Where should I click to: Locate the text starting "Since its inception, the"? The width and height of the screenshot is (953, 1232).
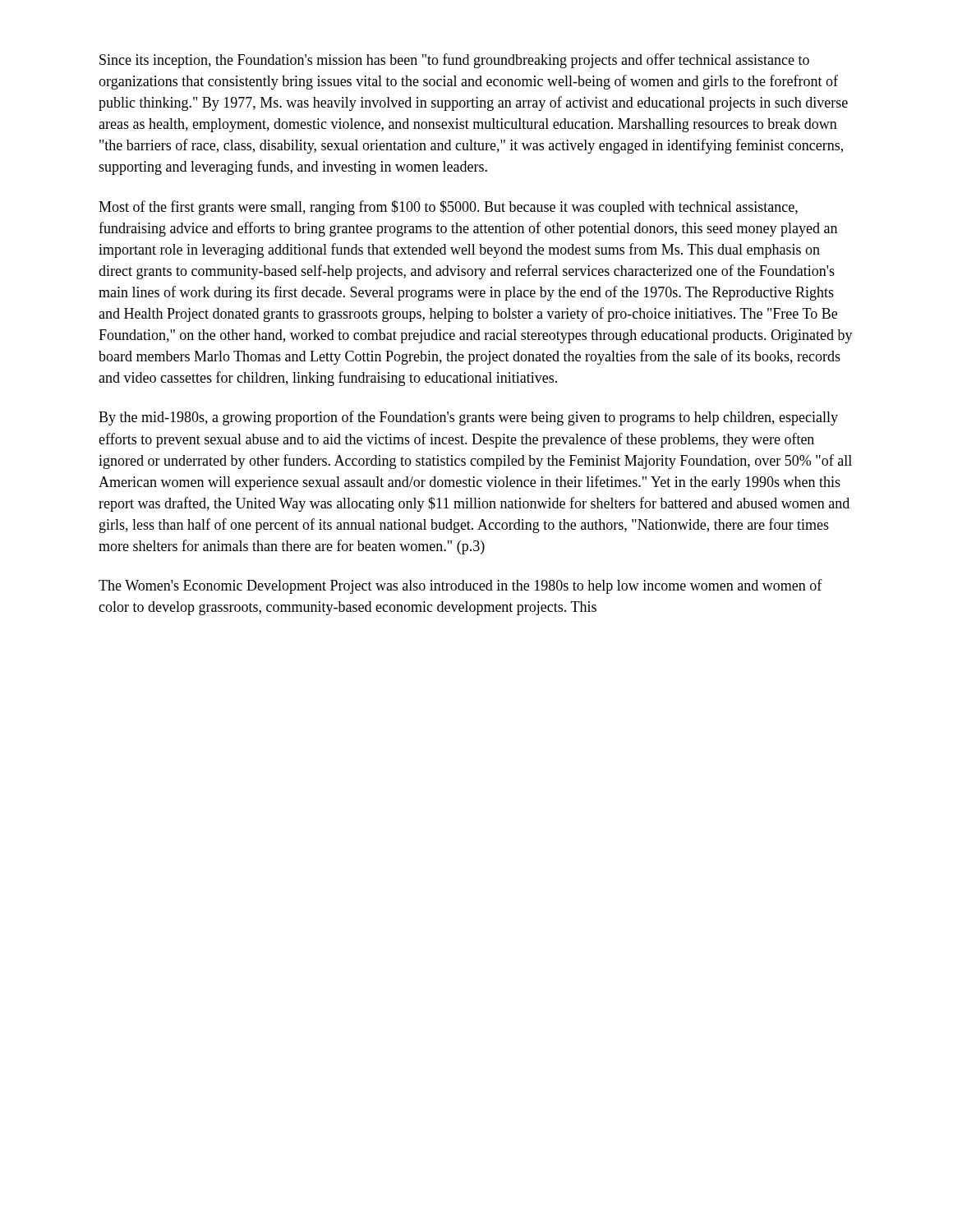click(473, 114)
